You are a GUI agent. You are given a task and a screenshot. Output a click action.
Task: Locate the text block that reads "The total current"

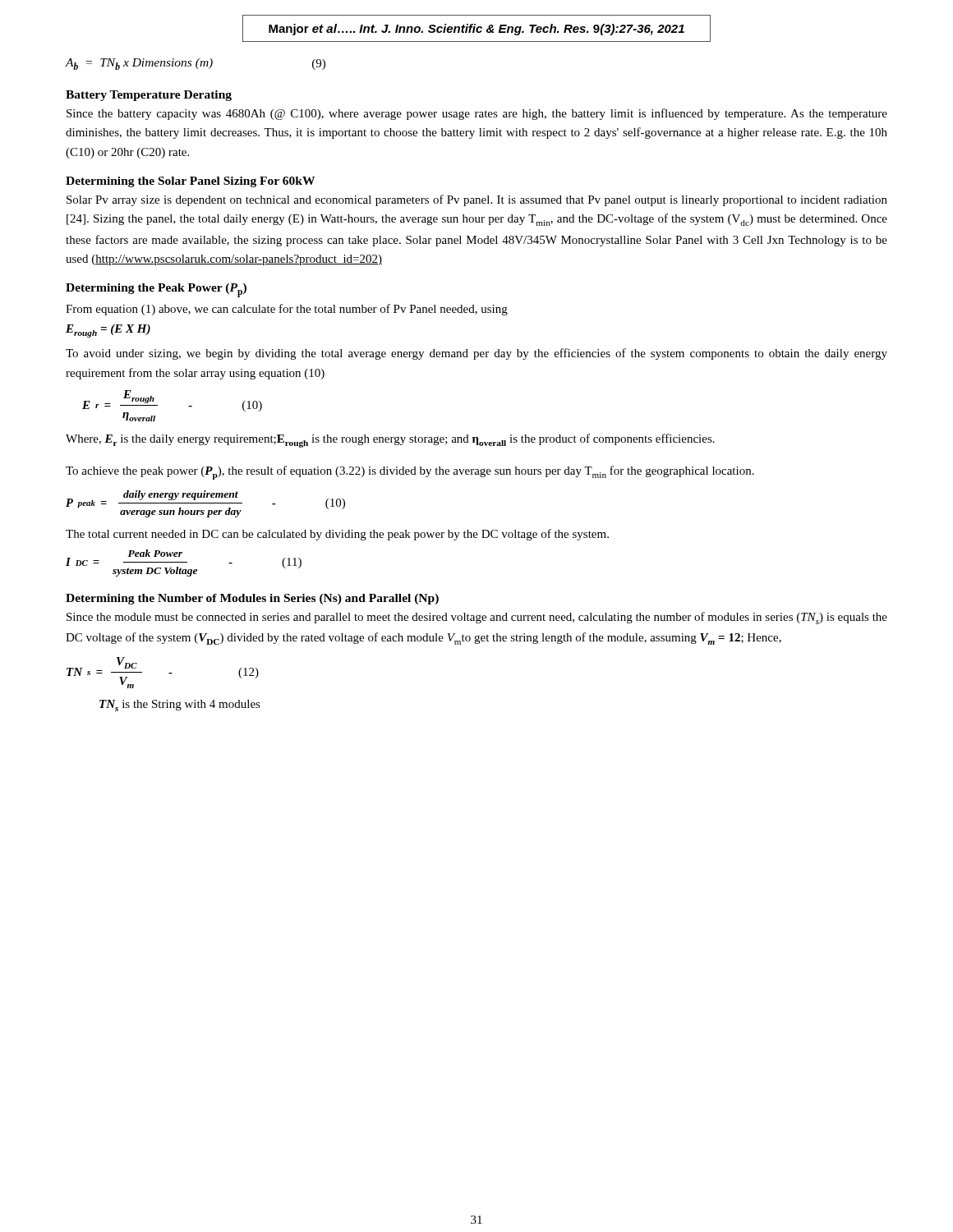click(x=338, y=534)
